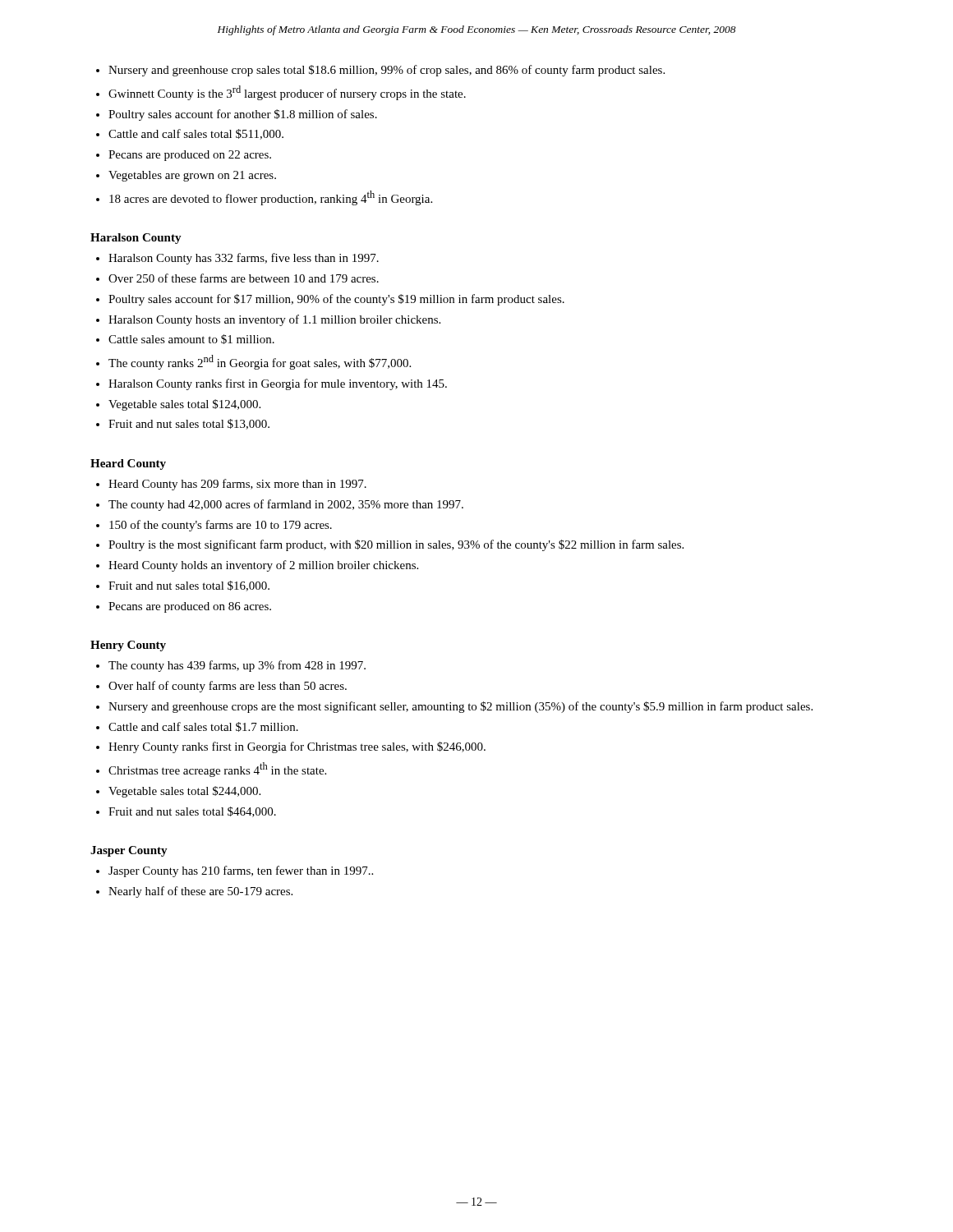Point to the element starting "Over 250 of these farms are between 10"
Image resolution: width=953 pixels, height=1232 pixels.
tap(244, 278)
